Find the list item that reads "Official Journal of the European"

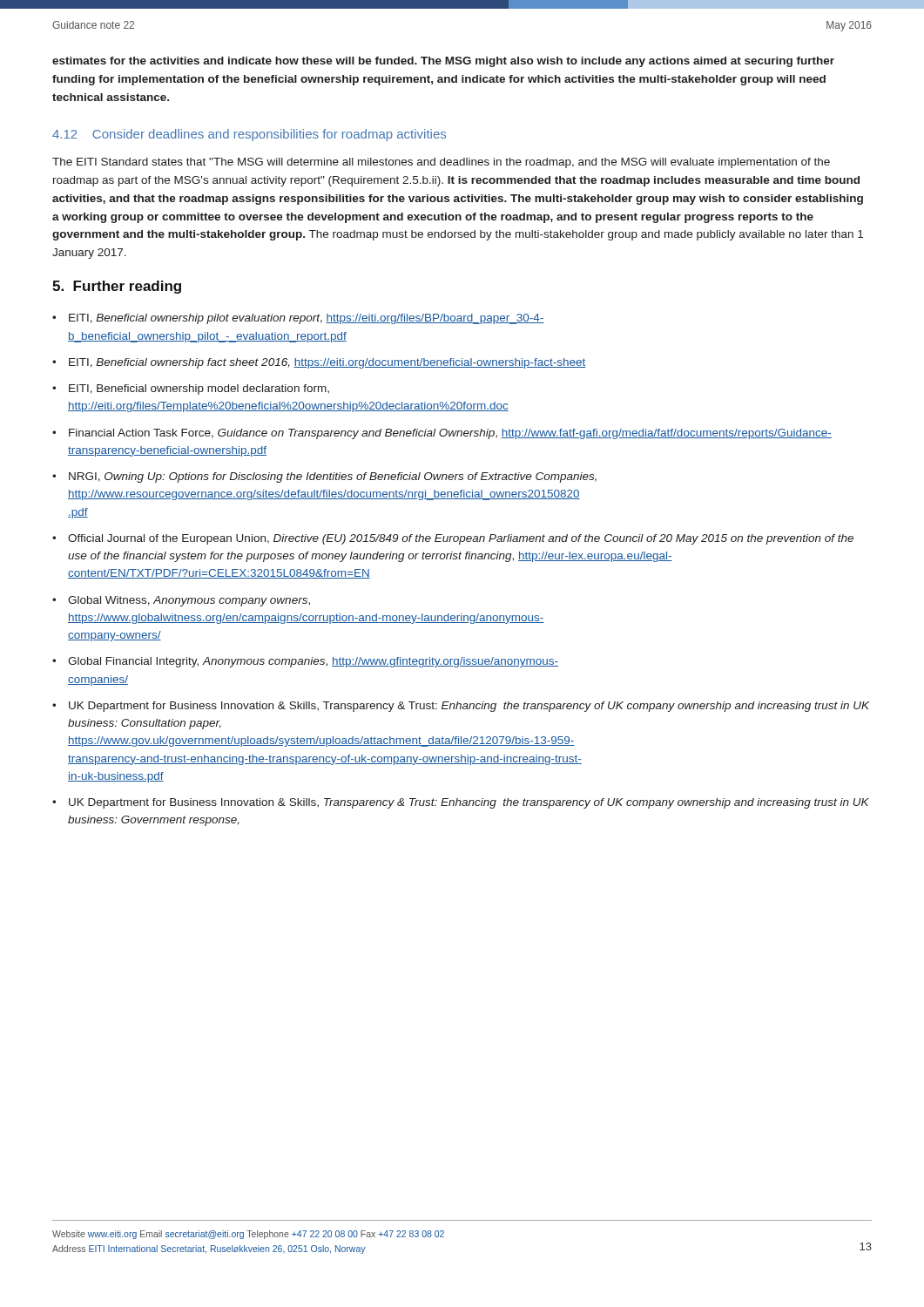[461, 555]
